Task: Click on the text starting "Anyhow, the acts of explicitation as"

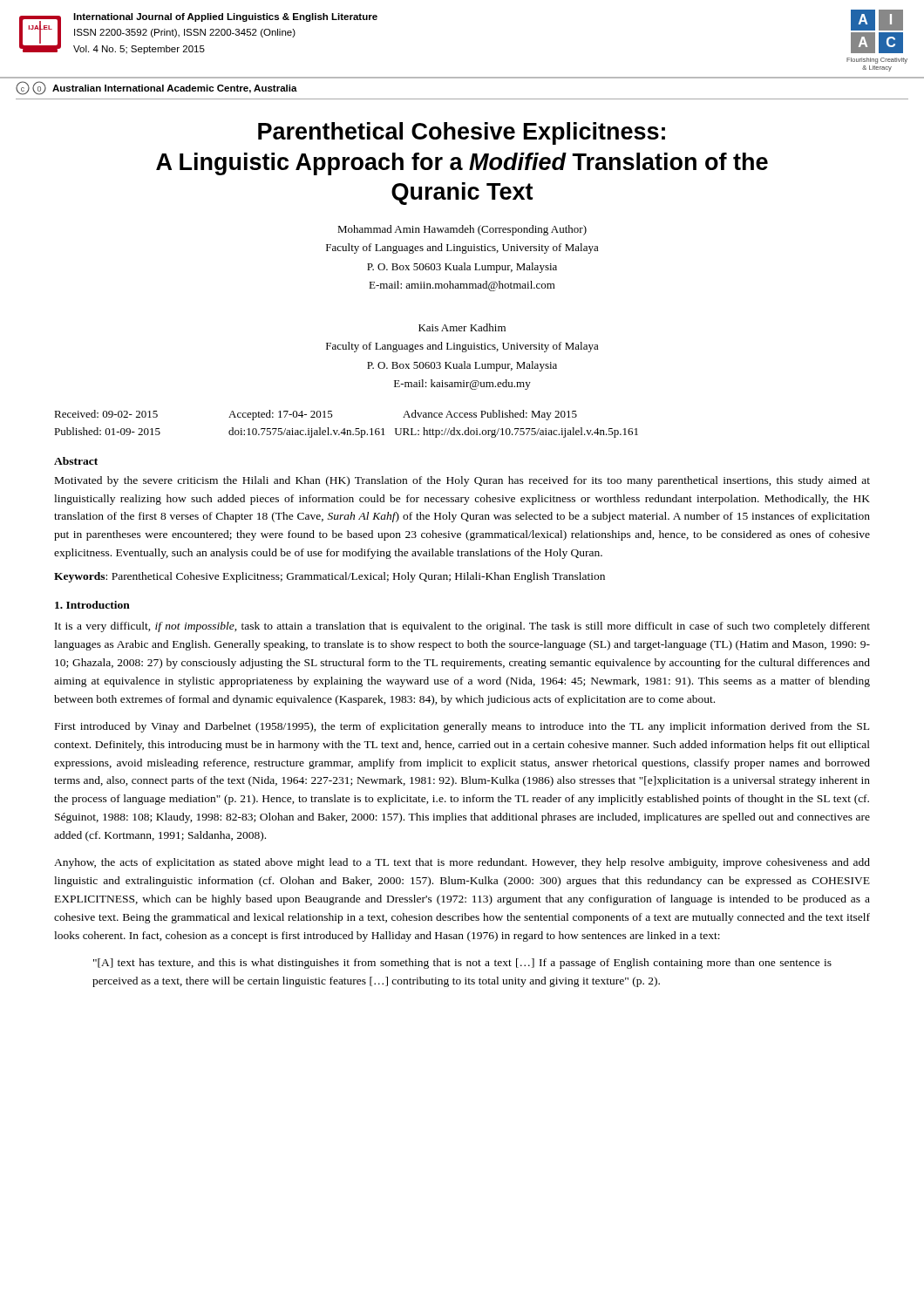Action: pyautogui.click(x=462, y=899)
